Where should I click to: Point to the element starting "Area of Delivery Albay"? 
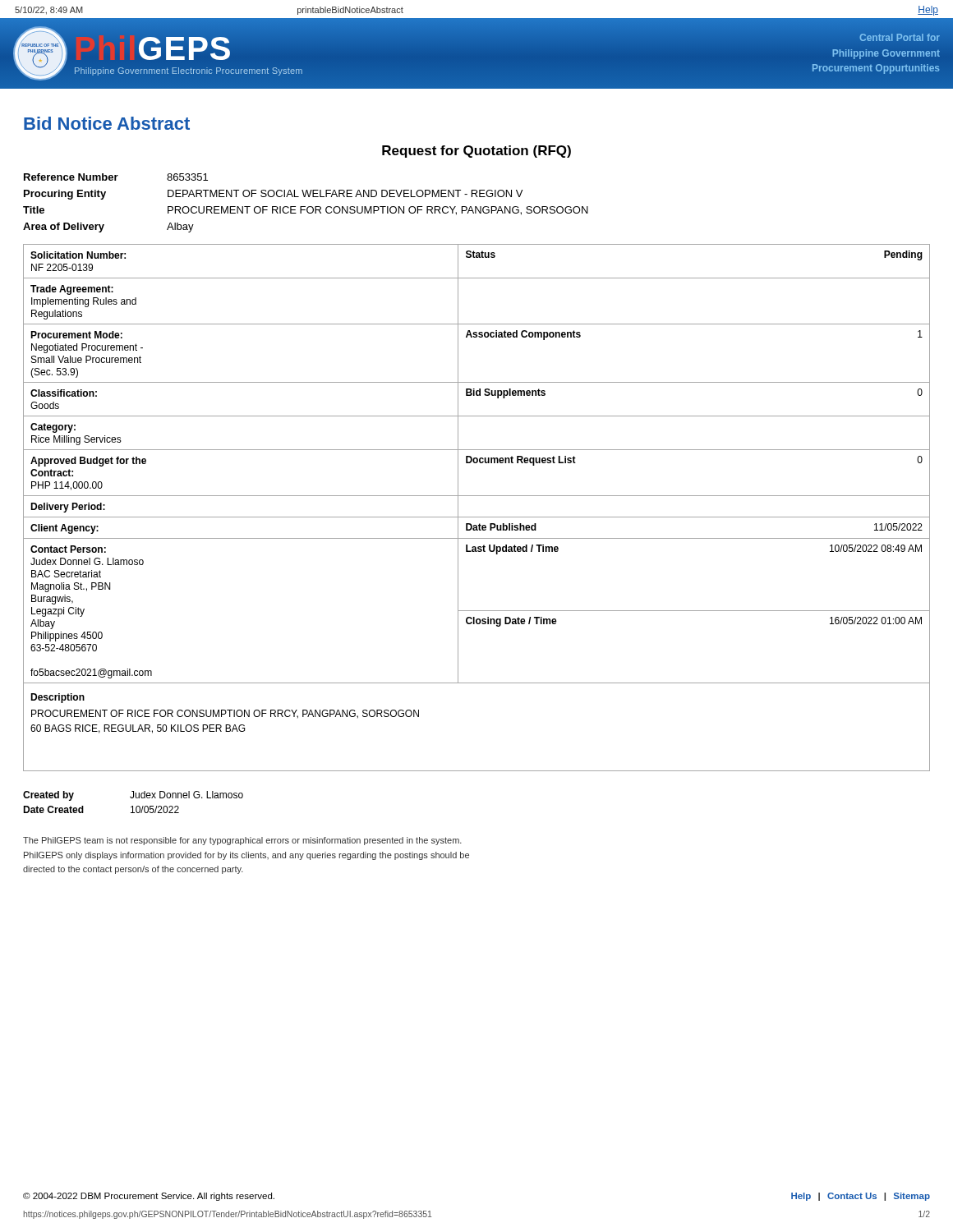point(69,227)
